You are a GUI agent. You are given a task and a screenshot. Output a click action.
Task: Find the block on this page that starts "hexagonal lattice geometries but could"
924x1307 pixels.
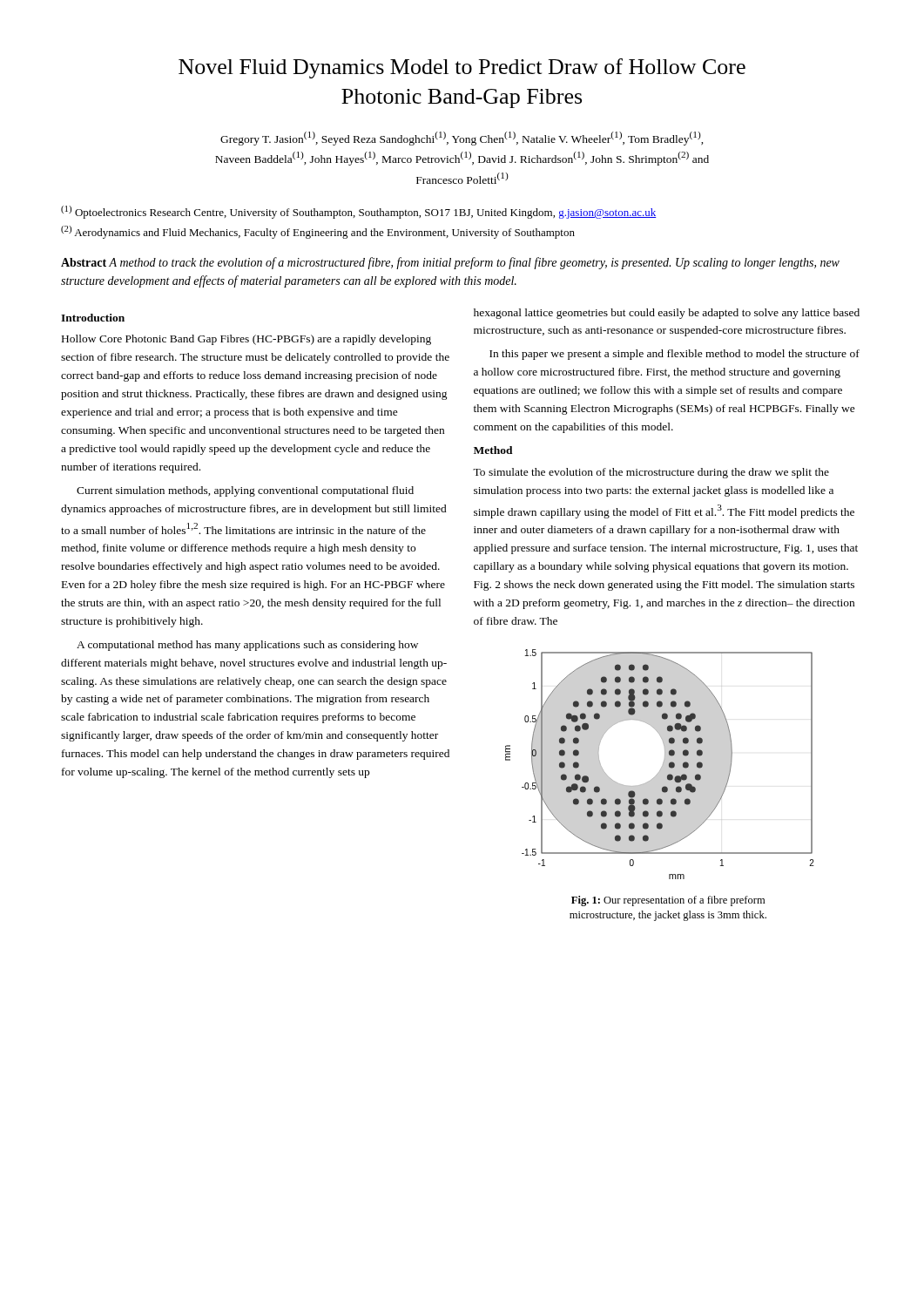coord(668,370)
